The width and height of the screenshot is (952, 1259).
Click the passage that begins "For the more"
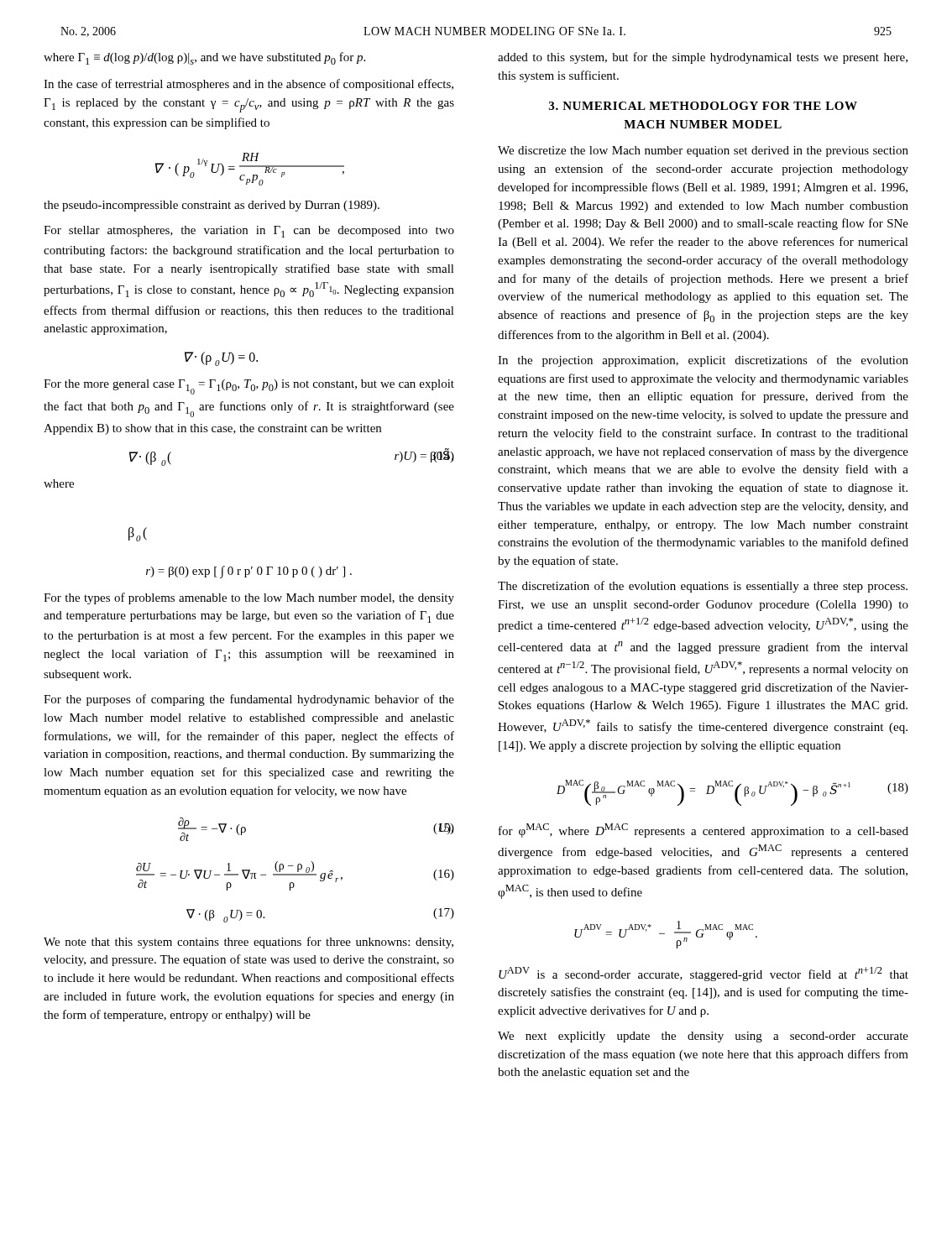pyautogui.click(x=249, y=407)
